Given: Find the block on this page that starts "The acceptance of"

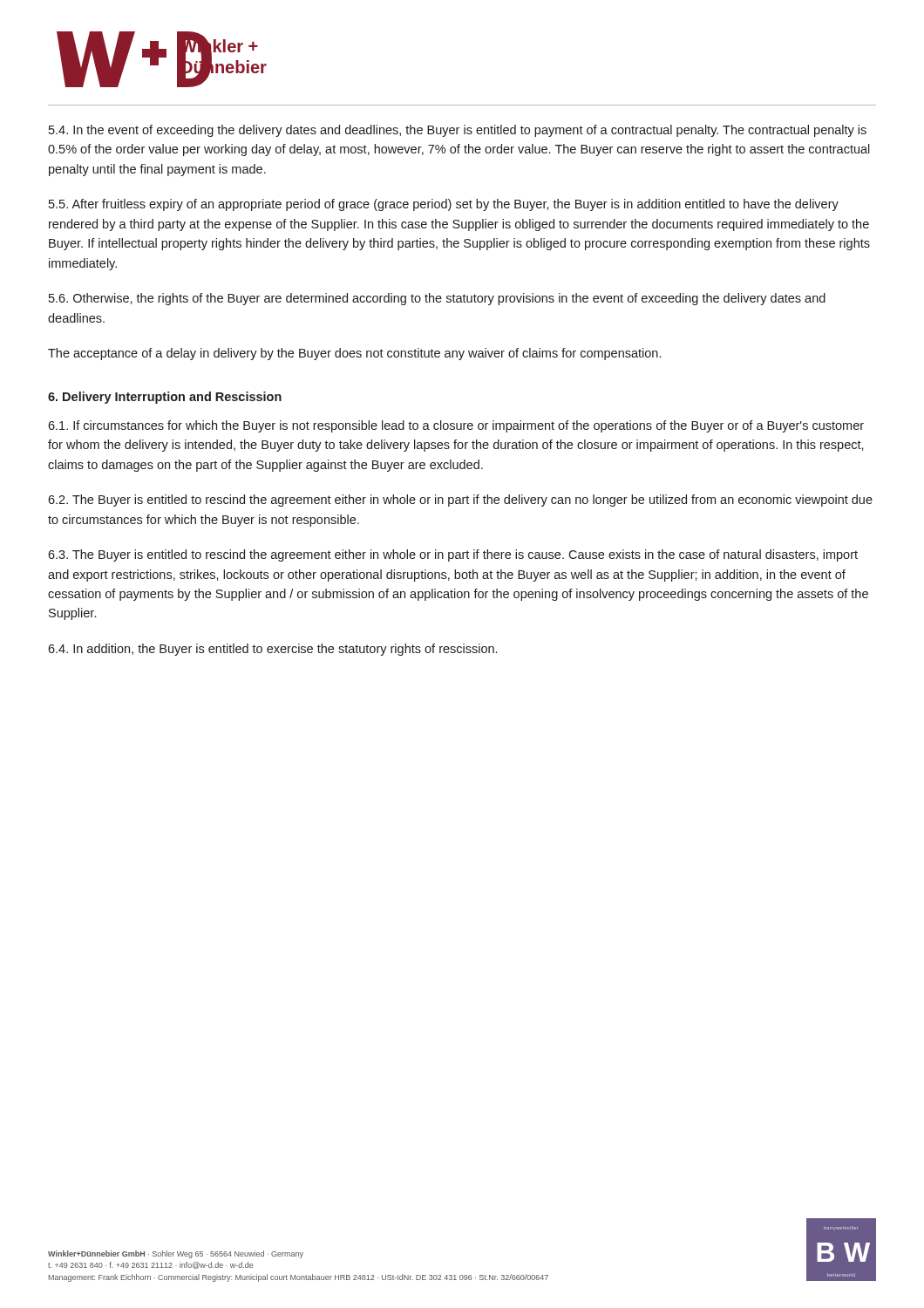Looking at the screenshot, I should point(355,353).
